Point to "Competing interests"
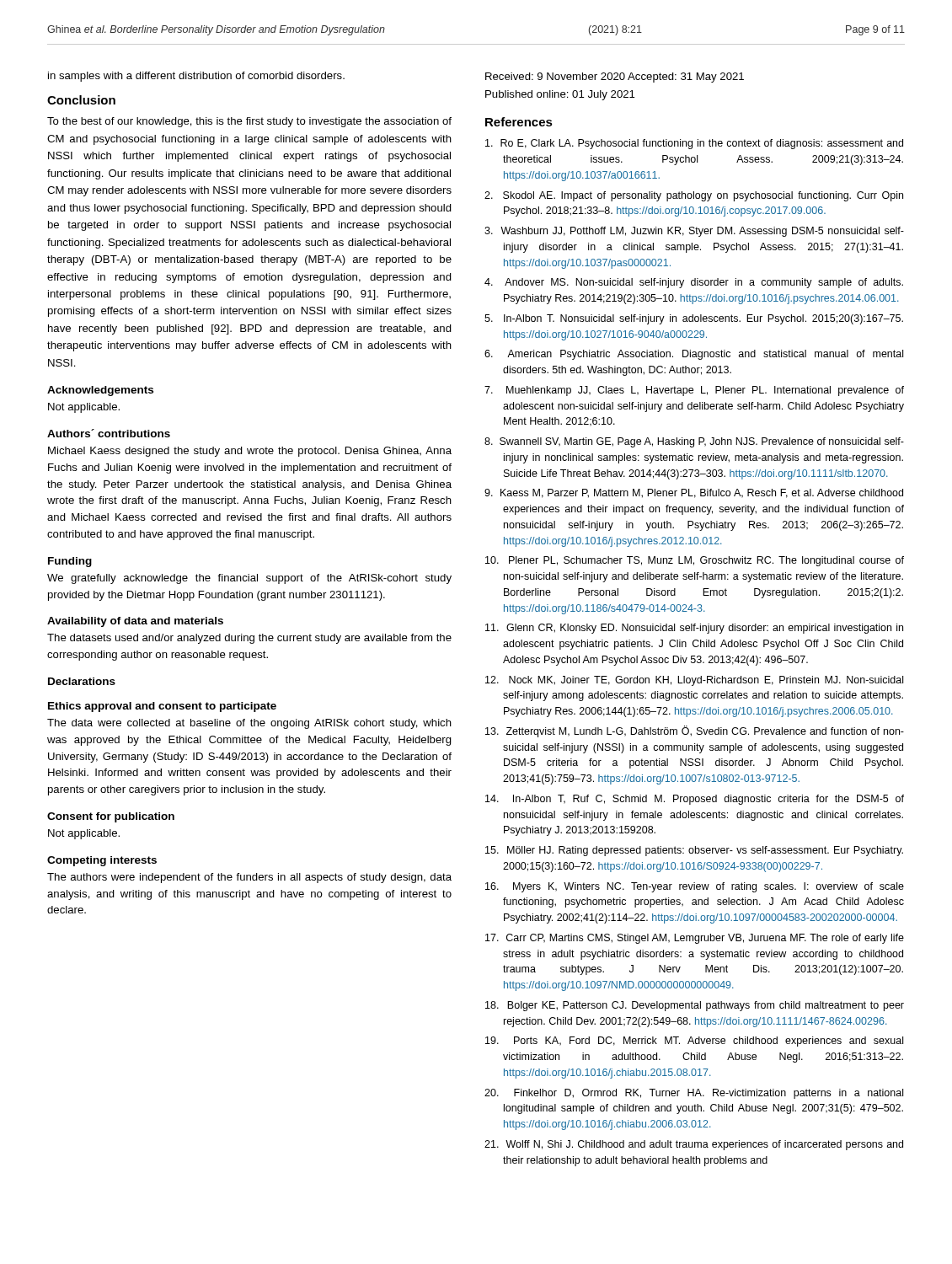 (x=102, y=860)
